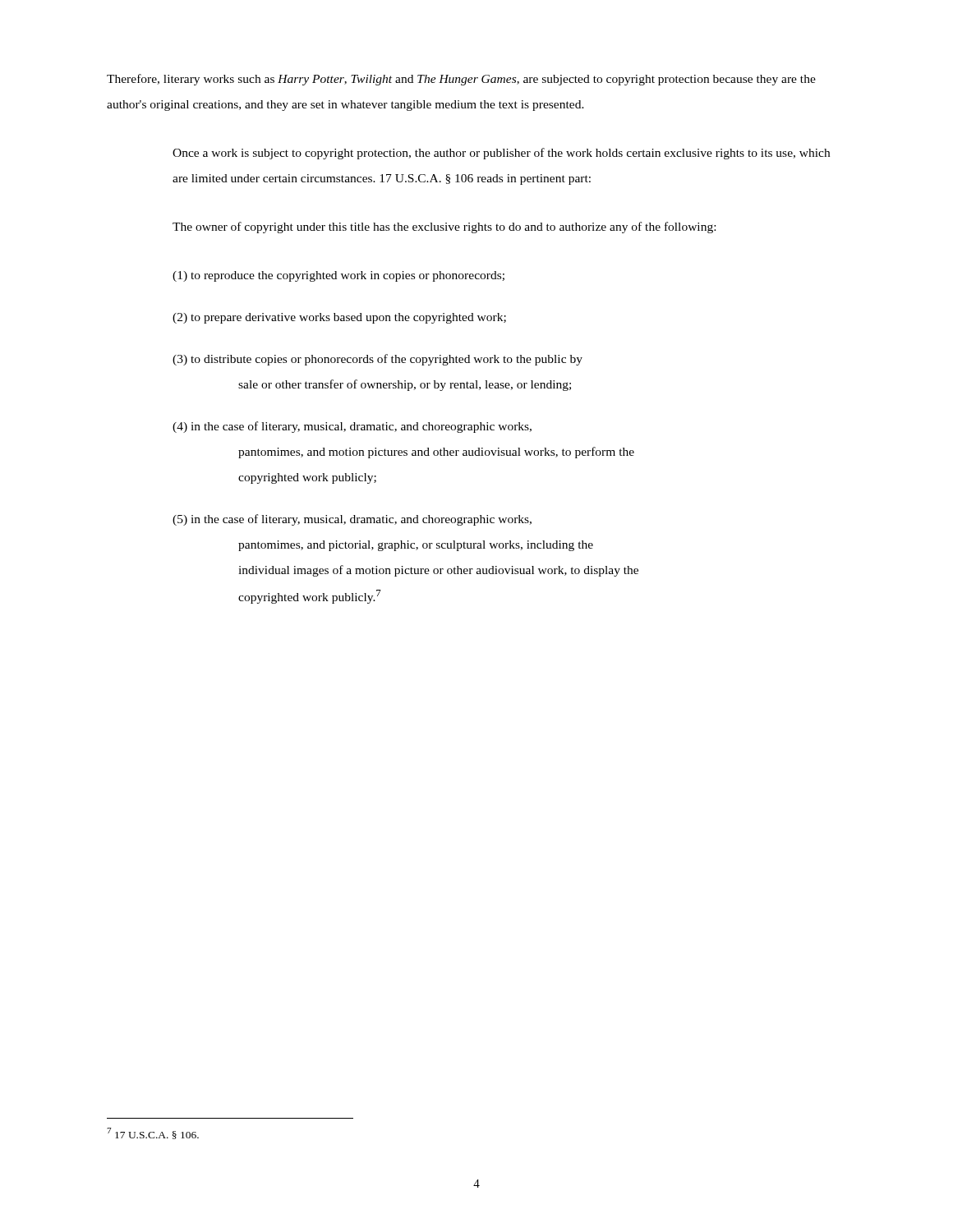The height and width of the screenshot is (1232, 953).
Task: Click on the text starting "The owner of"
Action: pos(509,226)
